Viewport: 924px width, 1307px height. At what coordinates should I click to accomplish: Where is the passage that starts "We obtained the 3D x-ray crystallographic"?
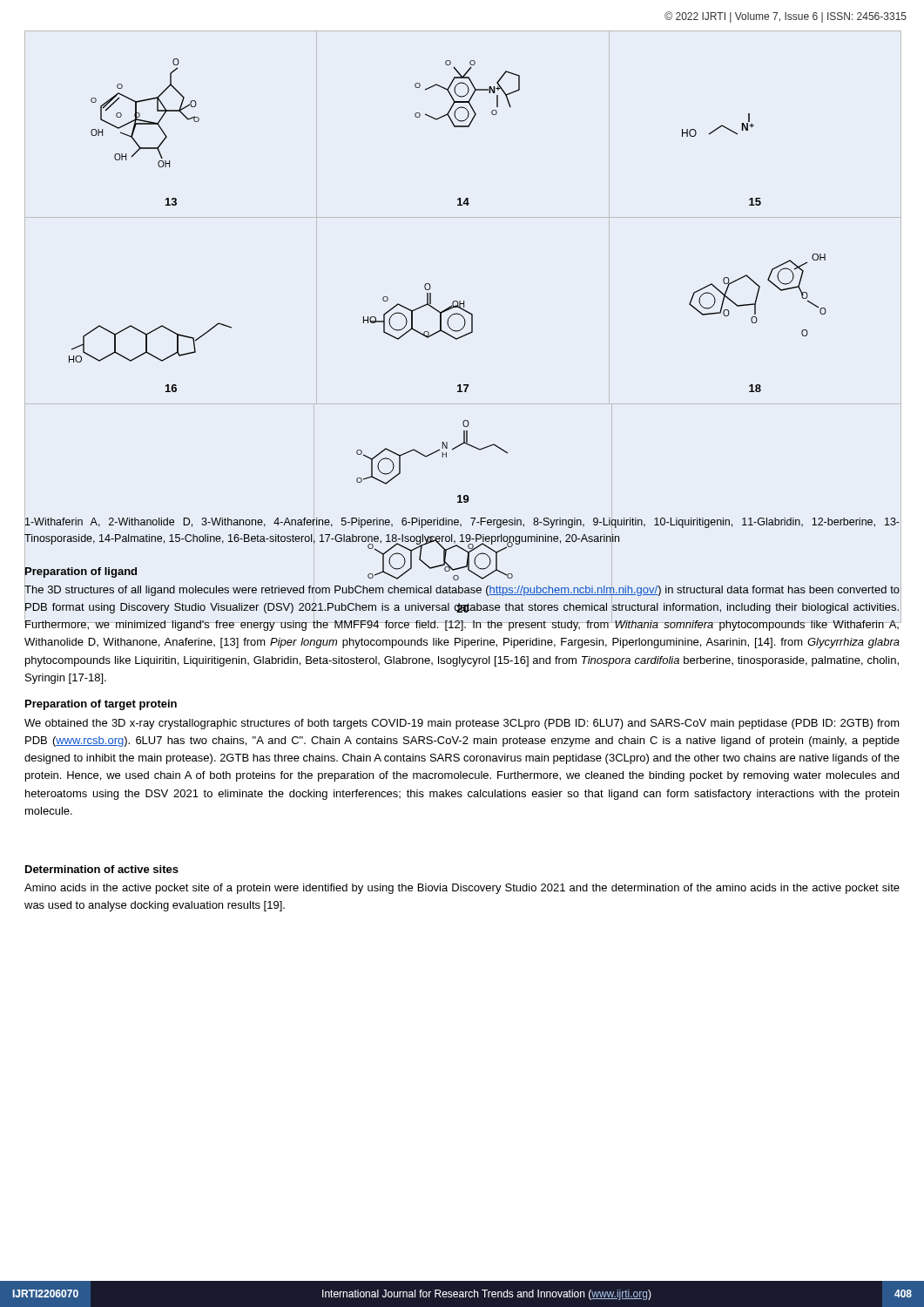coord(462,767)
